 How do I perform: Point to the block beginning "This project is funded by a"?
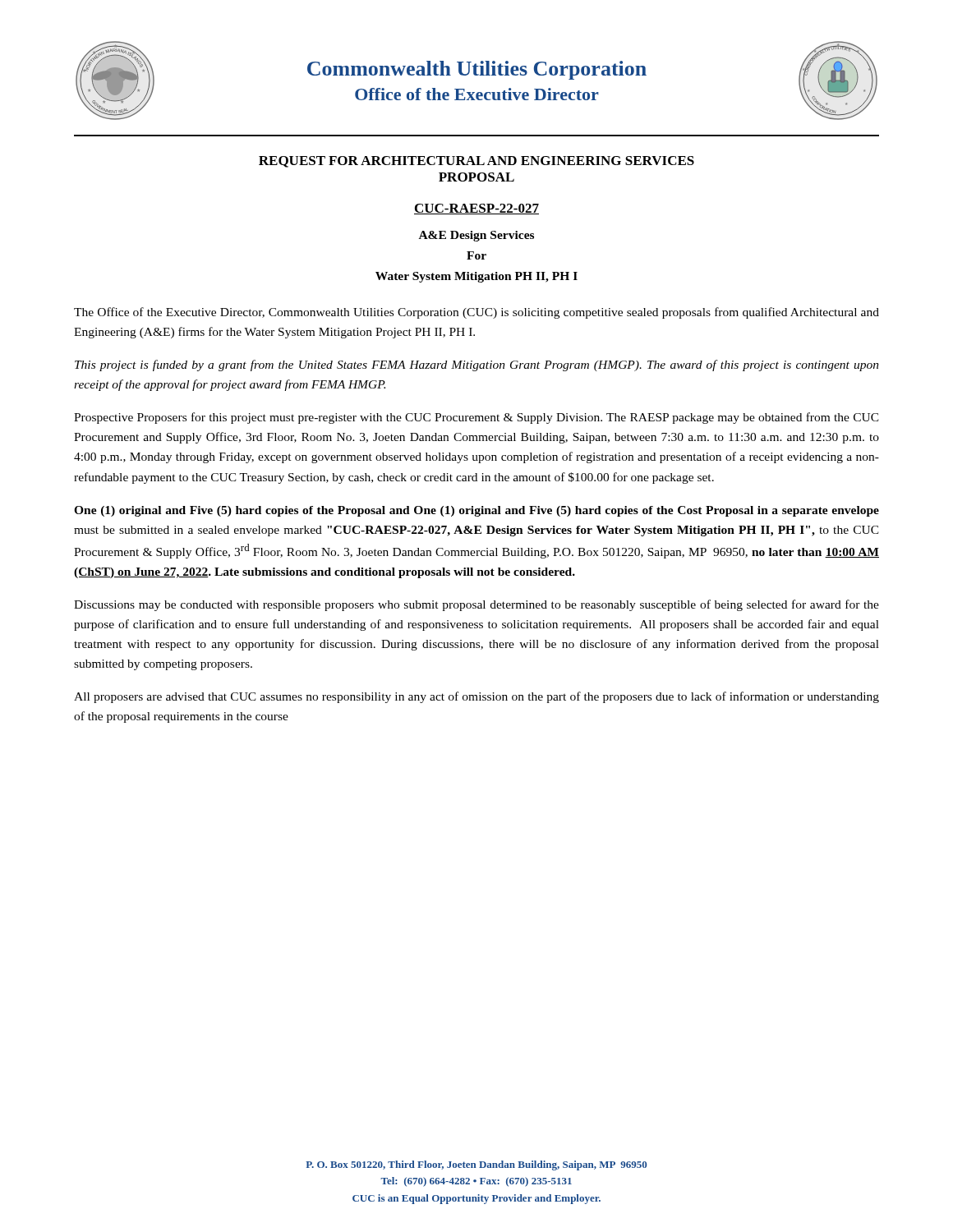476,374
